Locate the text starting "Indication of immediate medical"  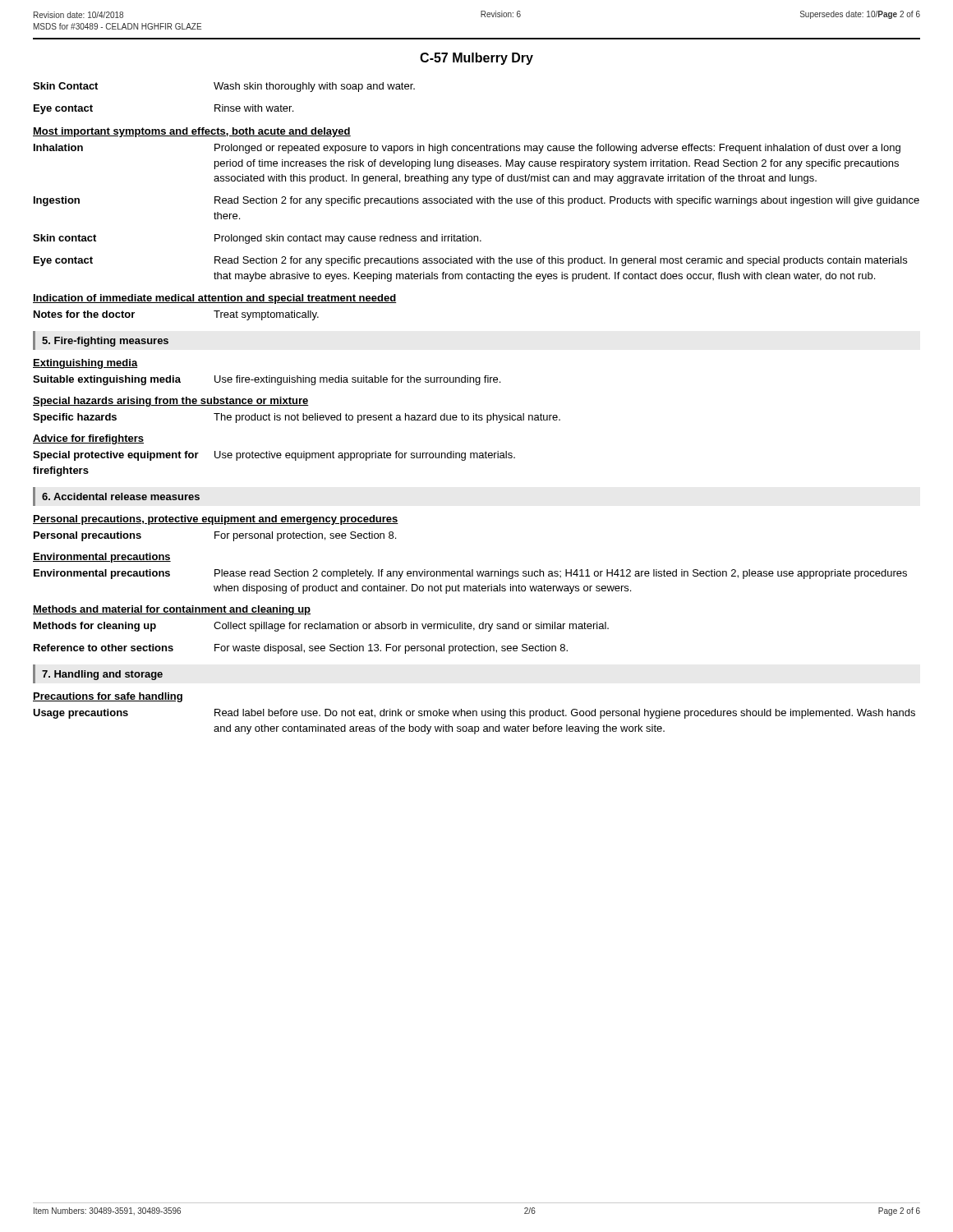click(x=214, y=298)
